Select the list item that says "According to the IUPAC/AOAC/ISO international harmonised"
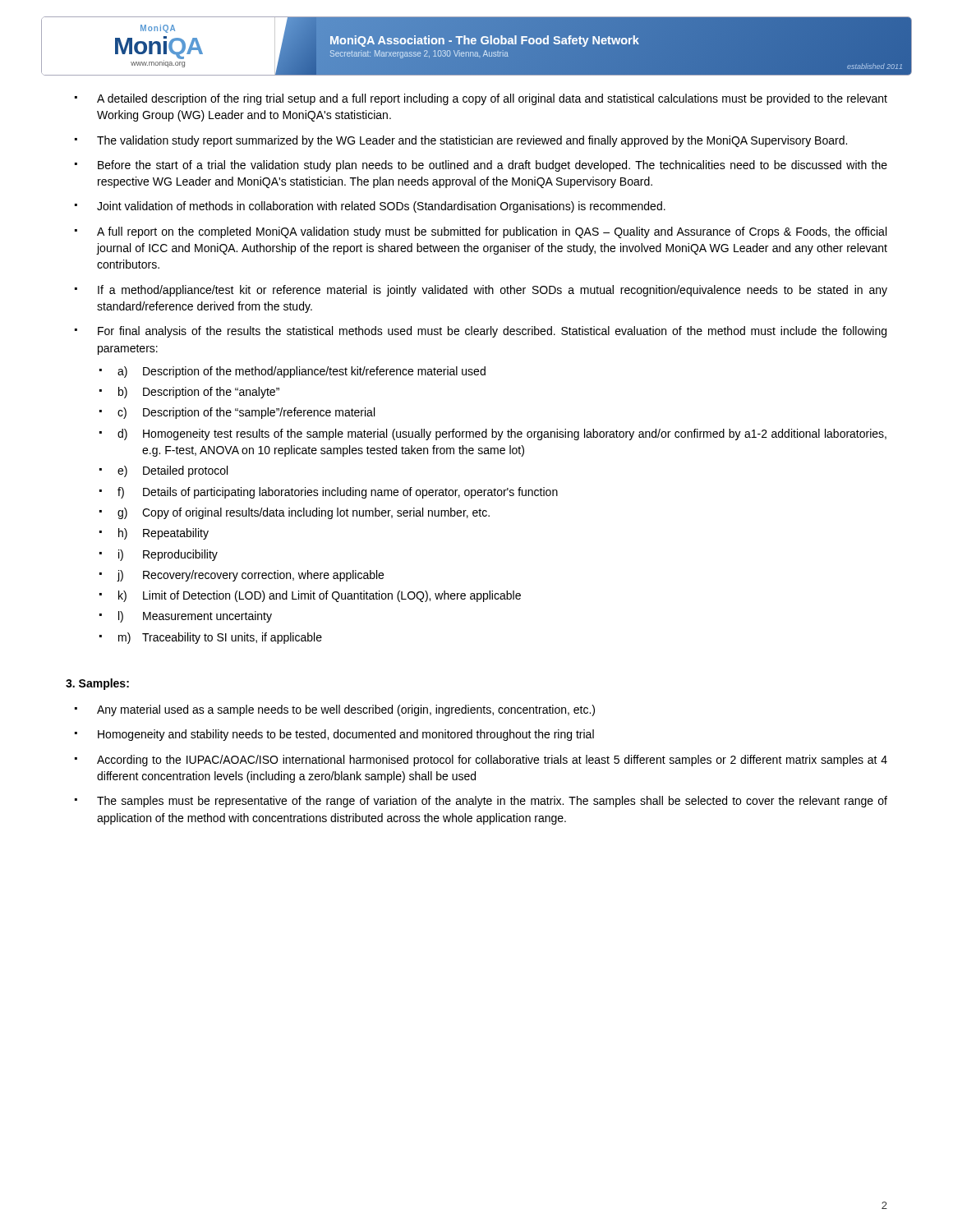This screenshot has height=1232, width=953. [492, 768]
